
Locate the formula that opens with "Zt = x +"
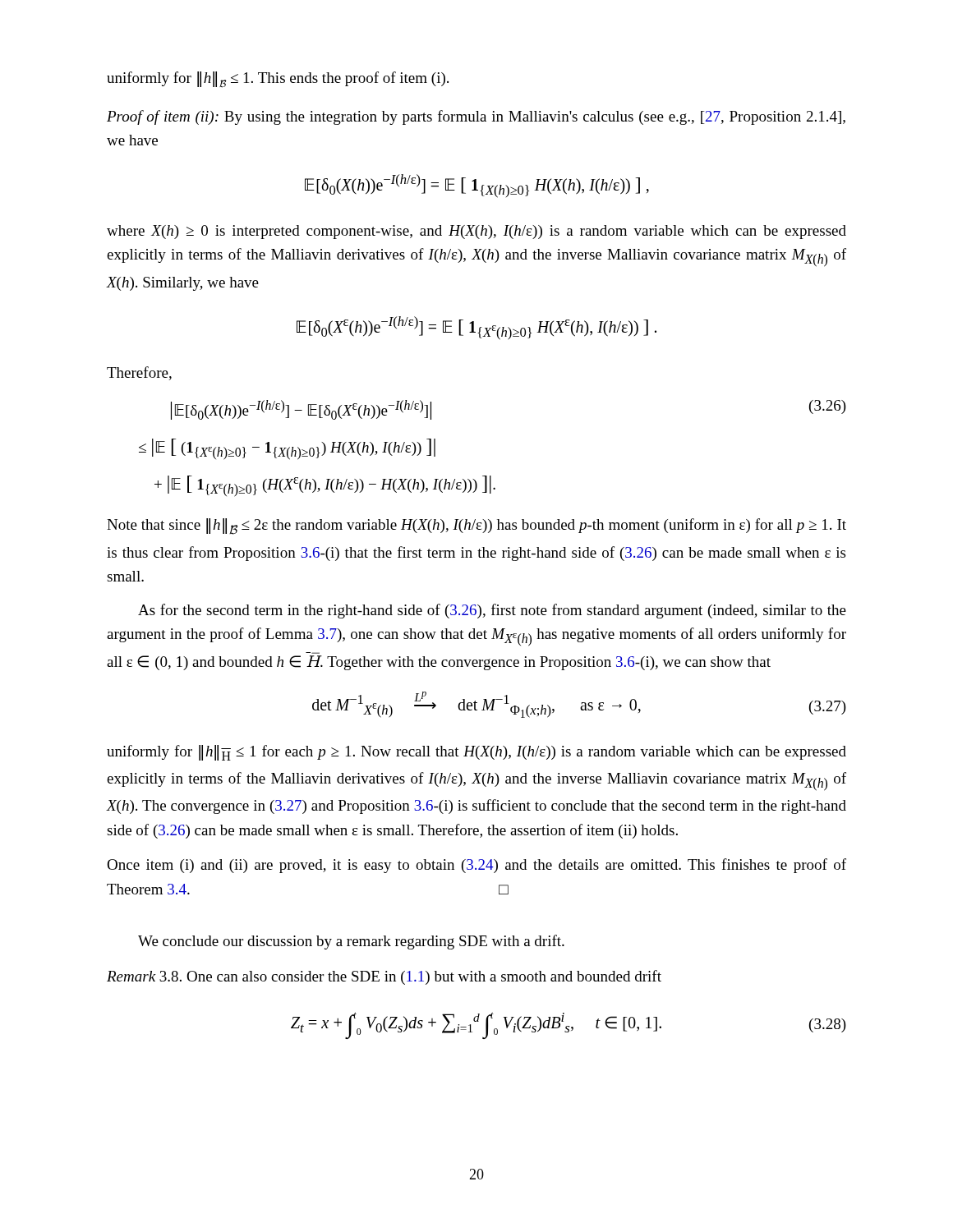click(568, 1023)
